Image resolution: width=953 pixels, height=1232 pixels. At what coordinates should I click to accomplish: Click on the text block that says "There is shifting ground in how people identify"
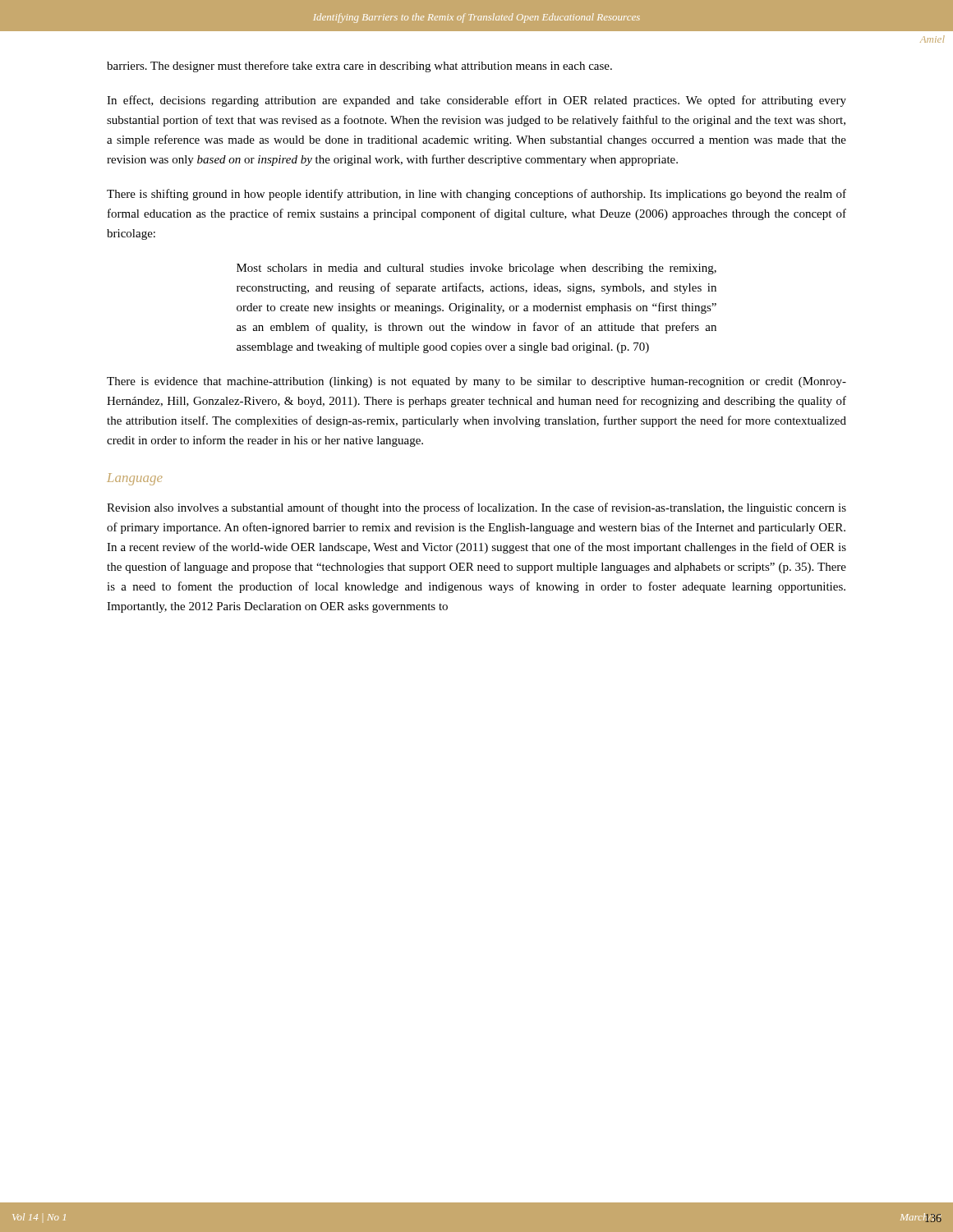coord(476,214)
